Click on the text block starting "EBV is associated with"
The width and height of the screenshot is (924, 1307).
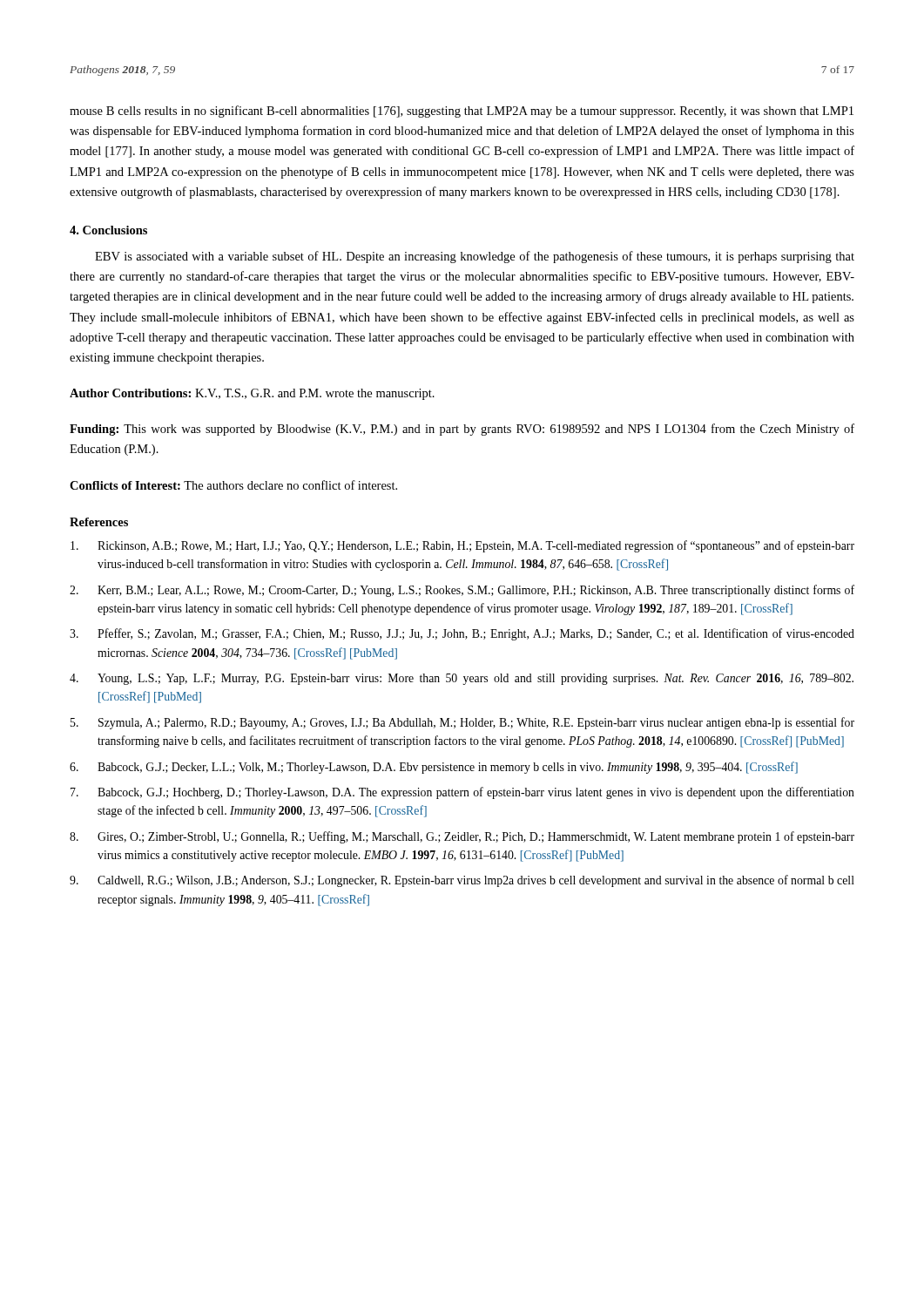pyautogui.click(x=462, y=307)
